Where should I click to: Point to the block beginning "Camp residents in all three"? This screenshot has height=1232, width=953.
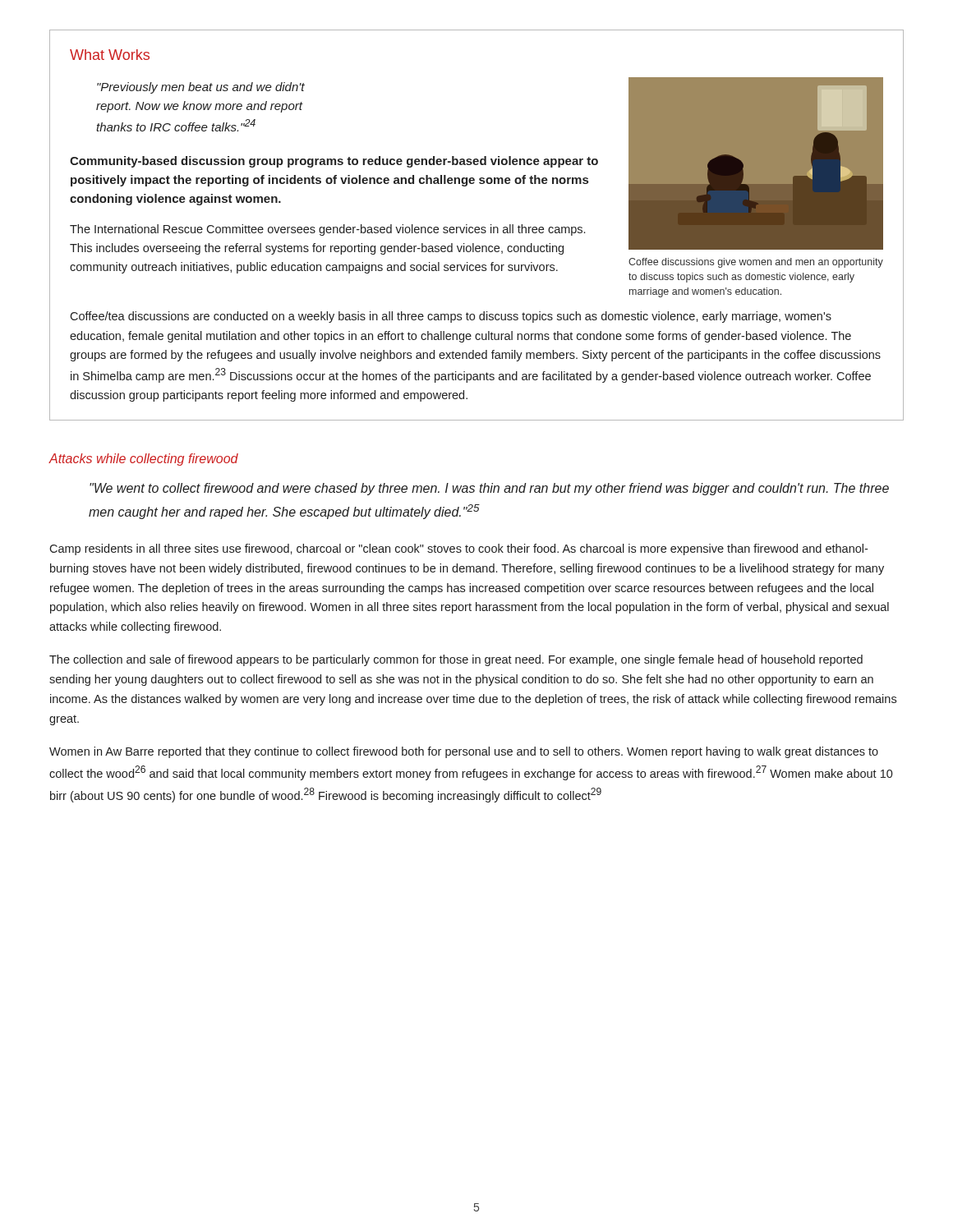coord(476,588)
